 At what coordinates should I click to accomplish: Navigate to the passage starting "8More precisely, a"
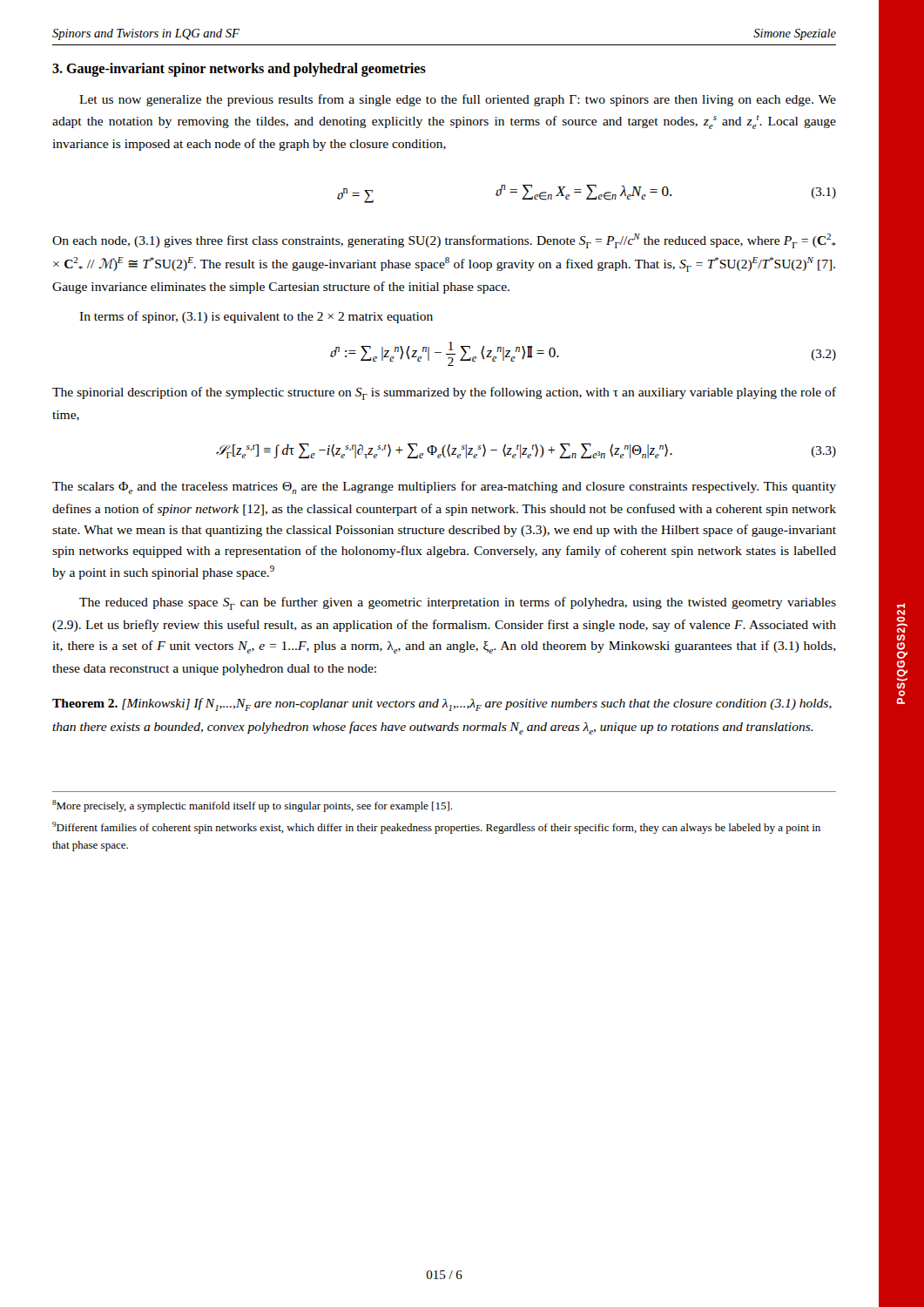click(253, 805)
